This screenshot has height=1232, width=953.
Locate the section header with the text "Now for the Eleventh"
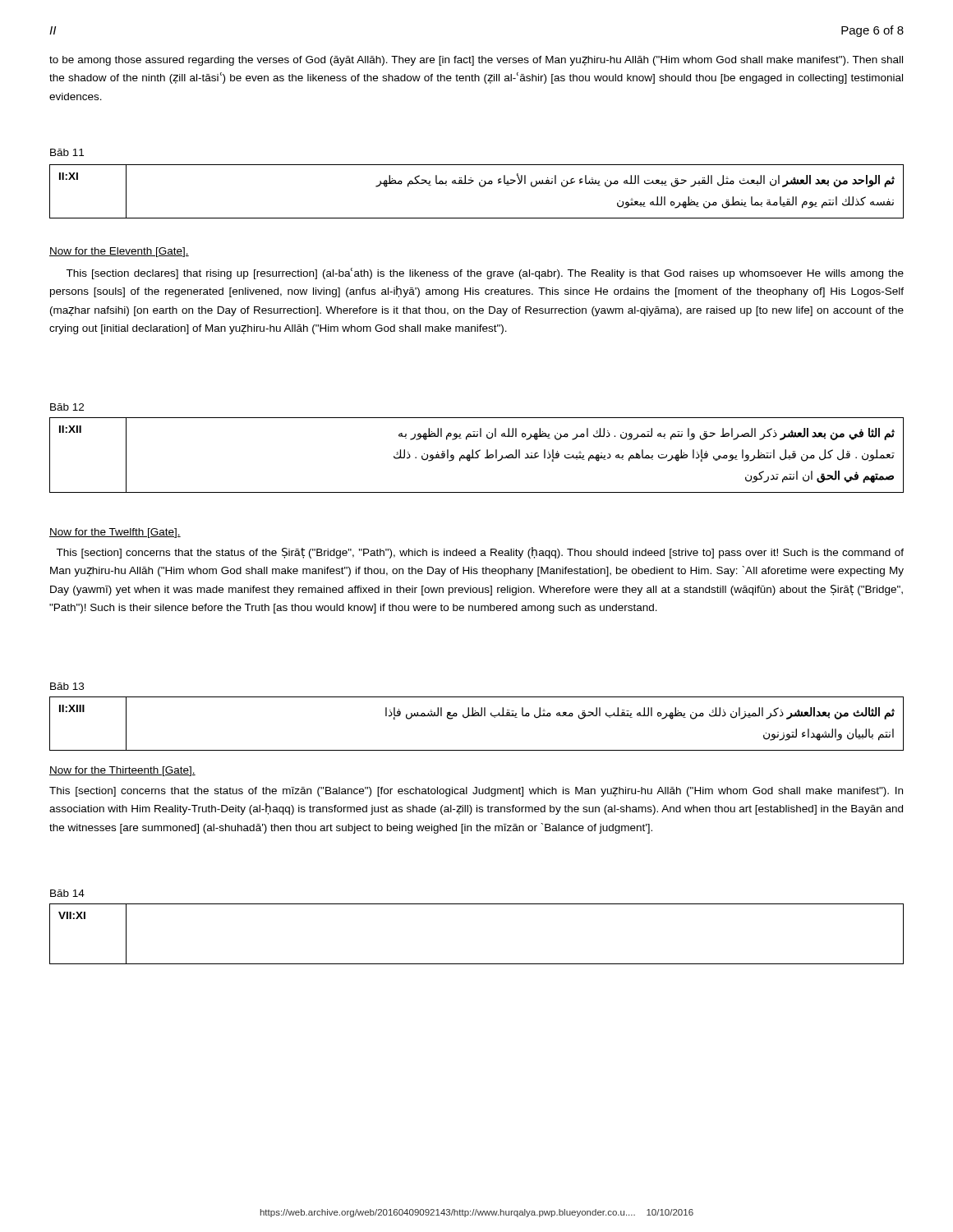[x=119, y=251]
